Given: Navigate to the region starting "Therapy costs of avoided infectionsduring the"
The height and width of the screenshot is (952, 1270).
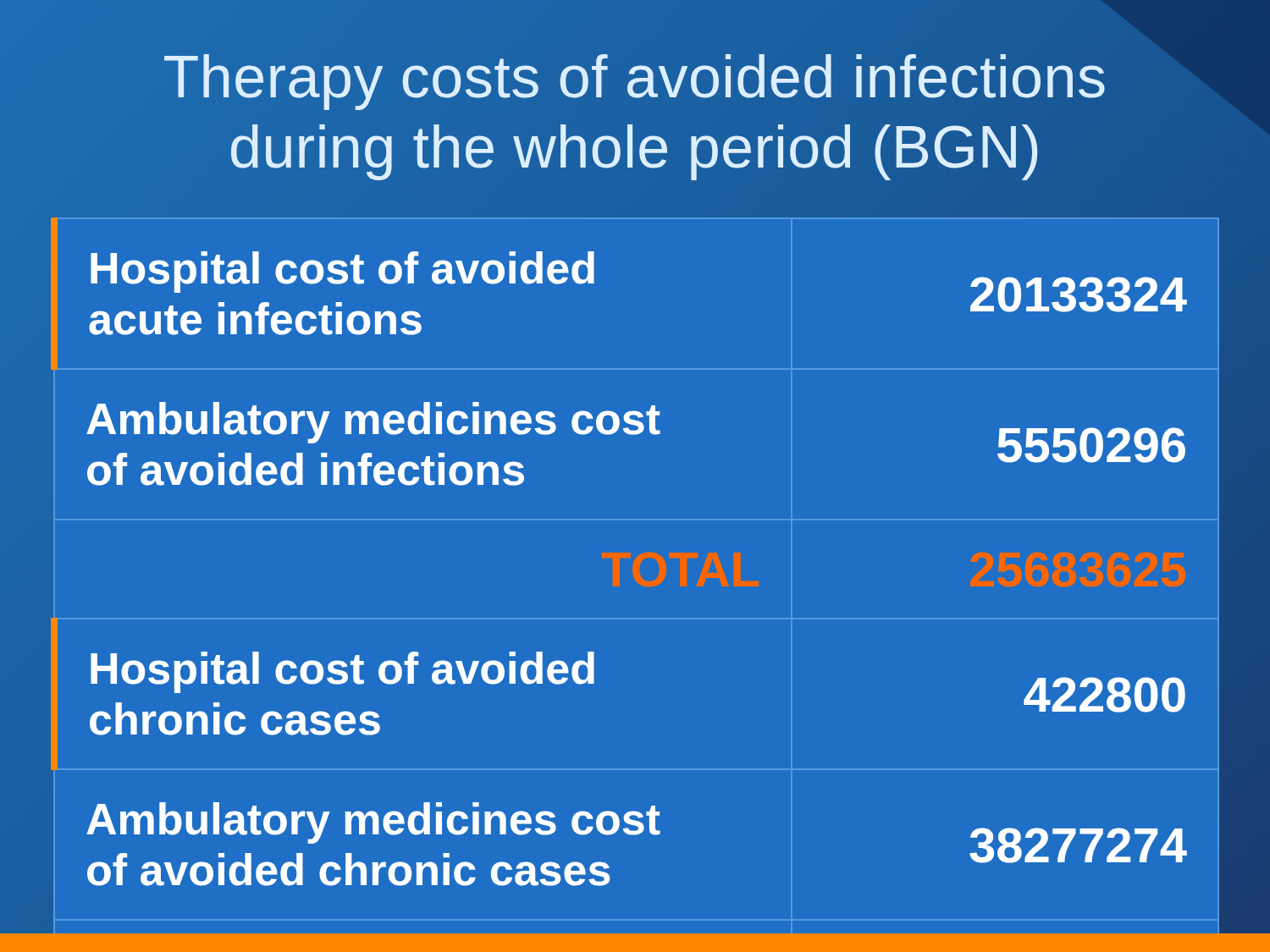Looking at the screenshot, I should pos(635,112).
